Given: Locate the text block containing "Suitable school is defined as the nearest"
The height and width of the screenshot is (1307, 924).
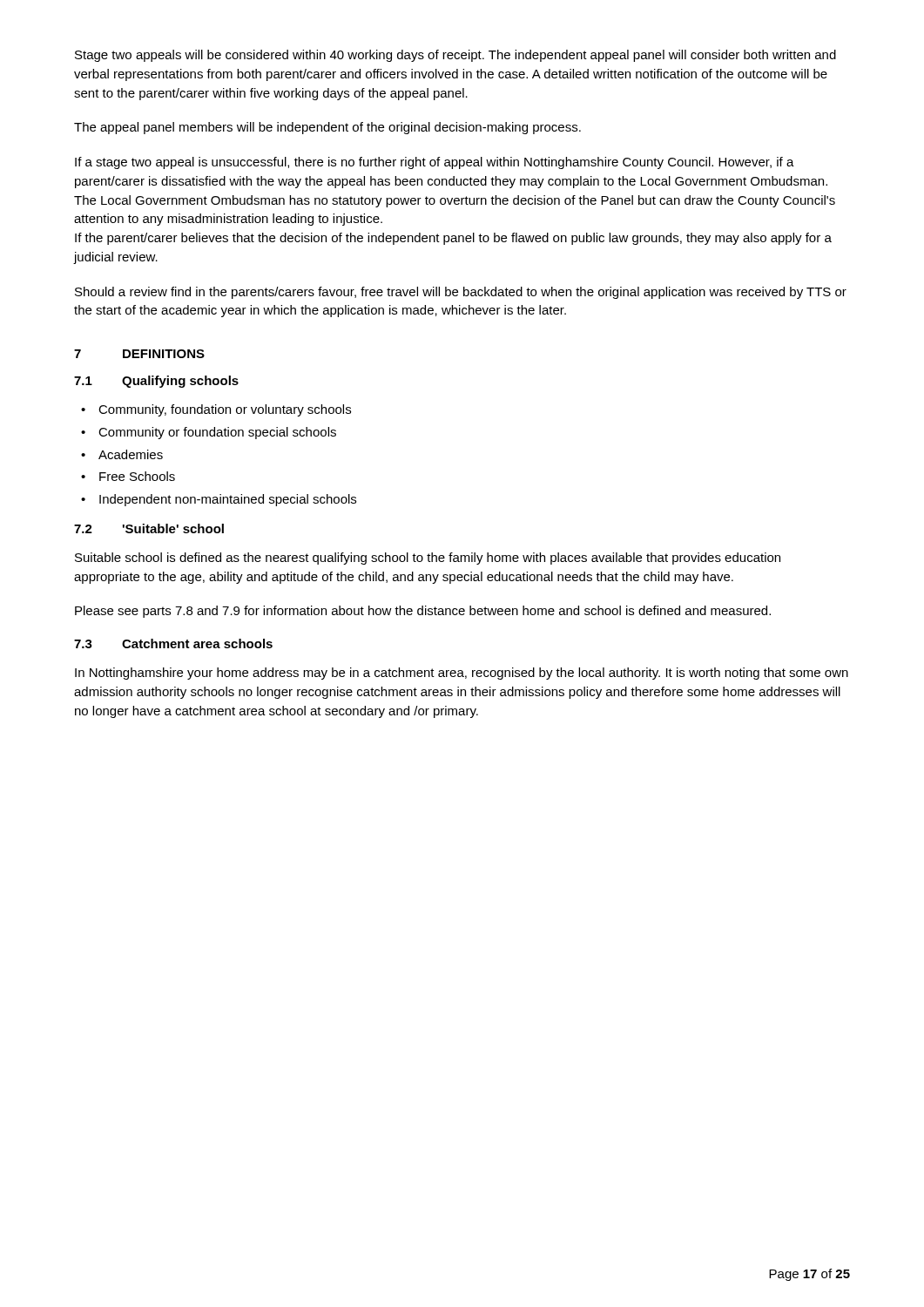Looking at the screenshot, I should [x=428, y=566].
